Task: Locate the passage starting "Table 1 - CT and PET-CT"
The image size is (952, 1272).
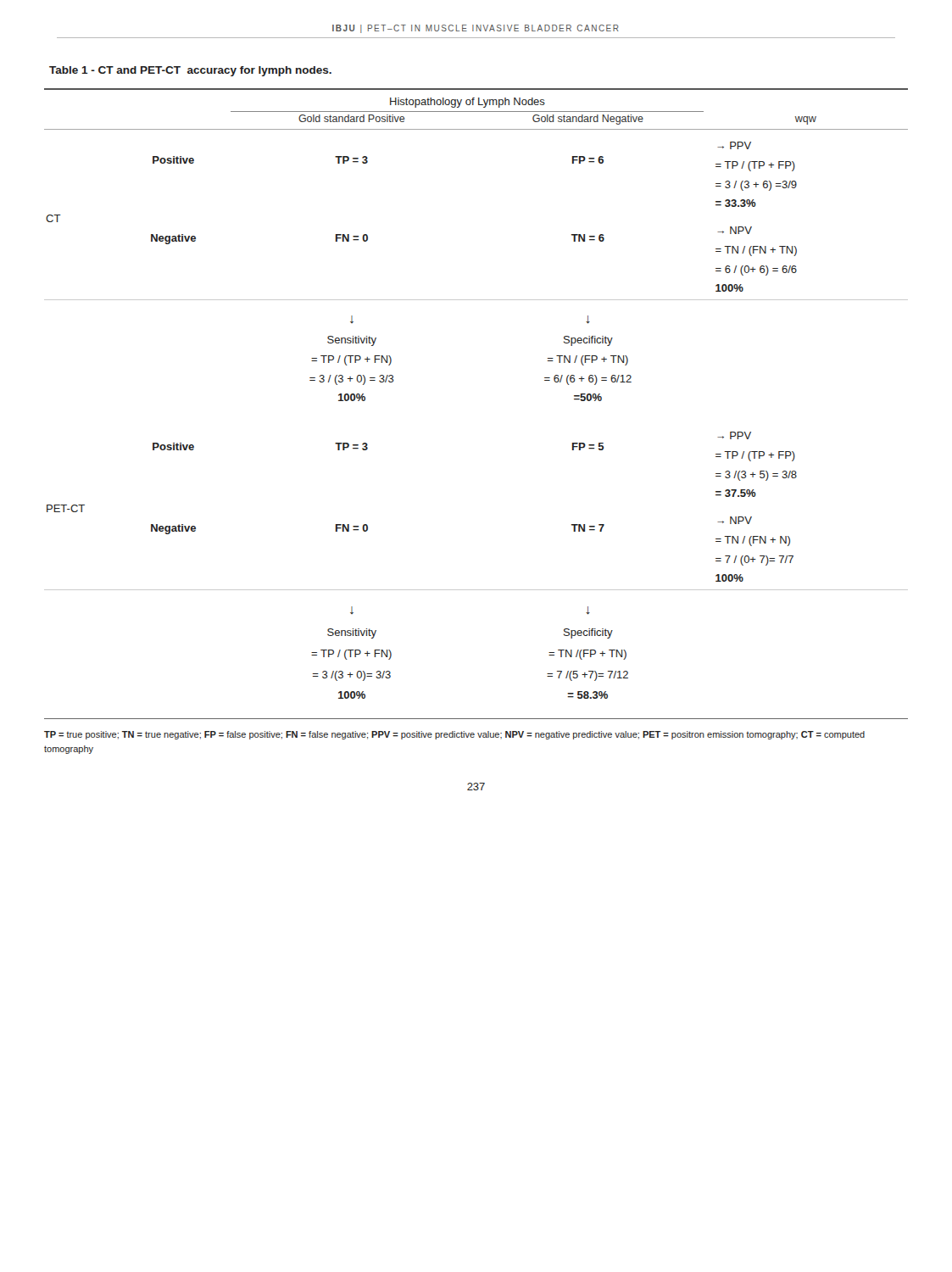Action: tap(191, 70)
